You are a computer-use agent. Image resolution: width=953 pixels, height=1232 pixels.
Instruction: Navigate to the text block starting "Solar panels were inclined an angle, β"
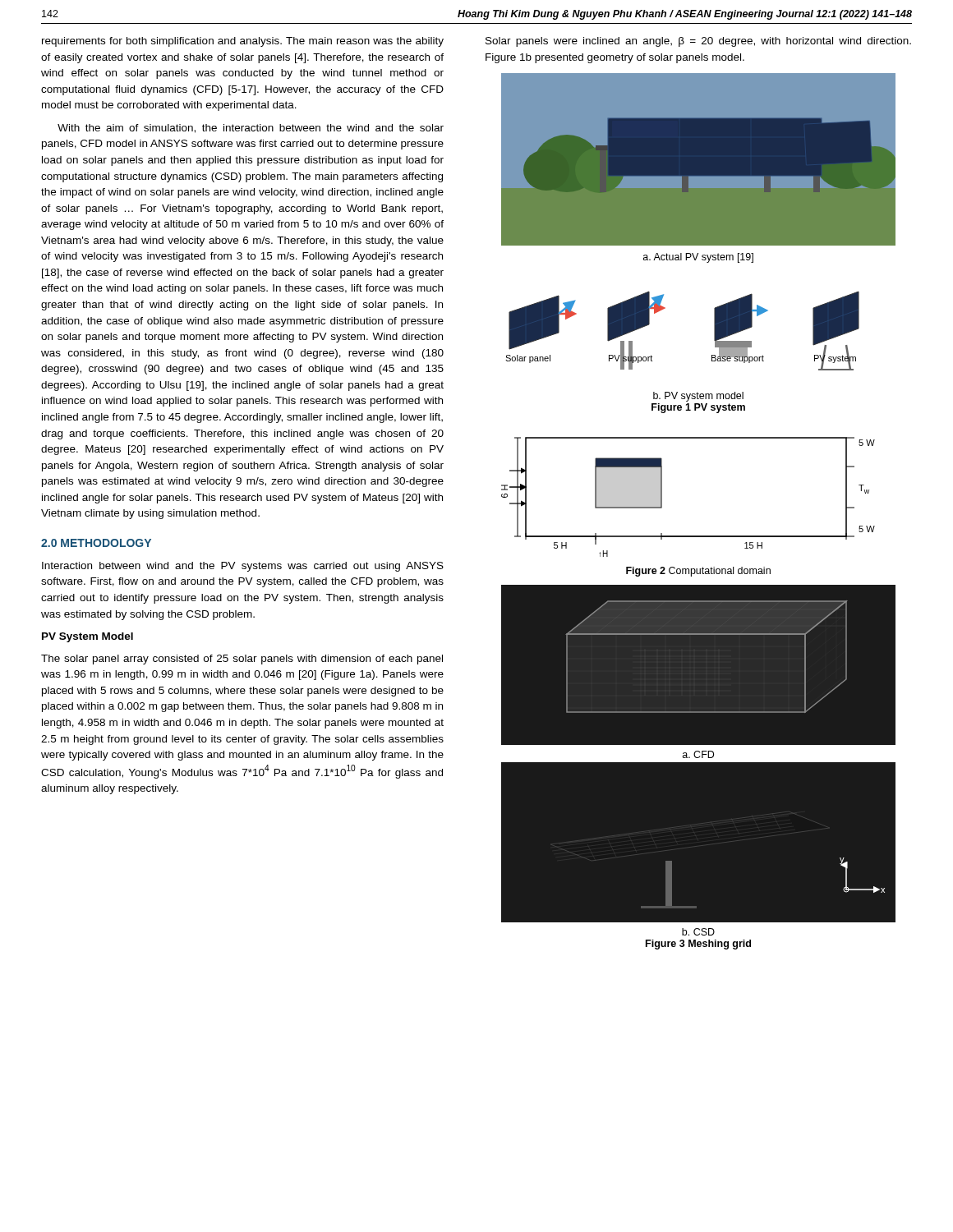tap(698, 49)
